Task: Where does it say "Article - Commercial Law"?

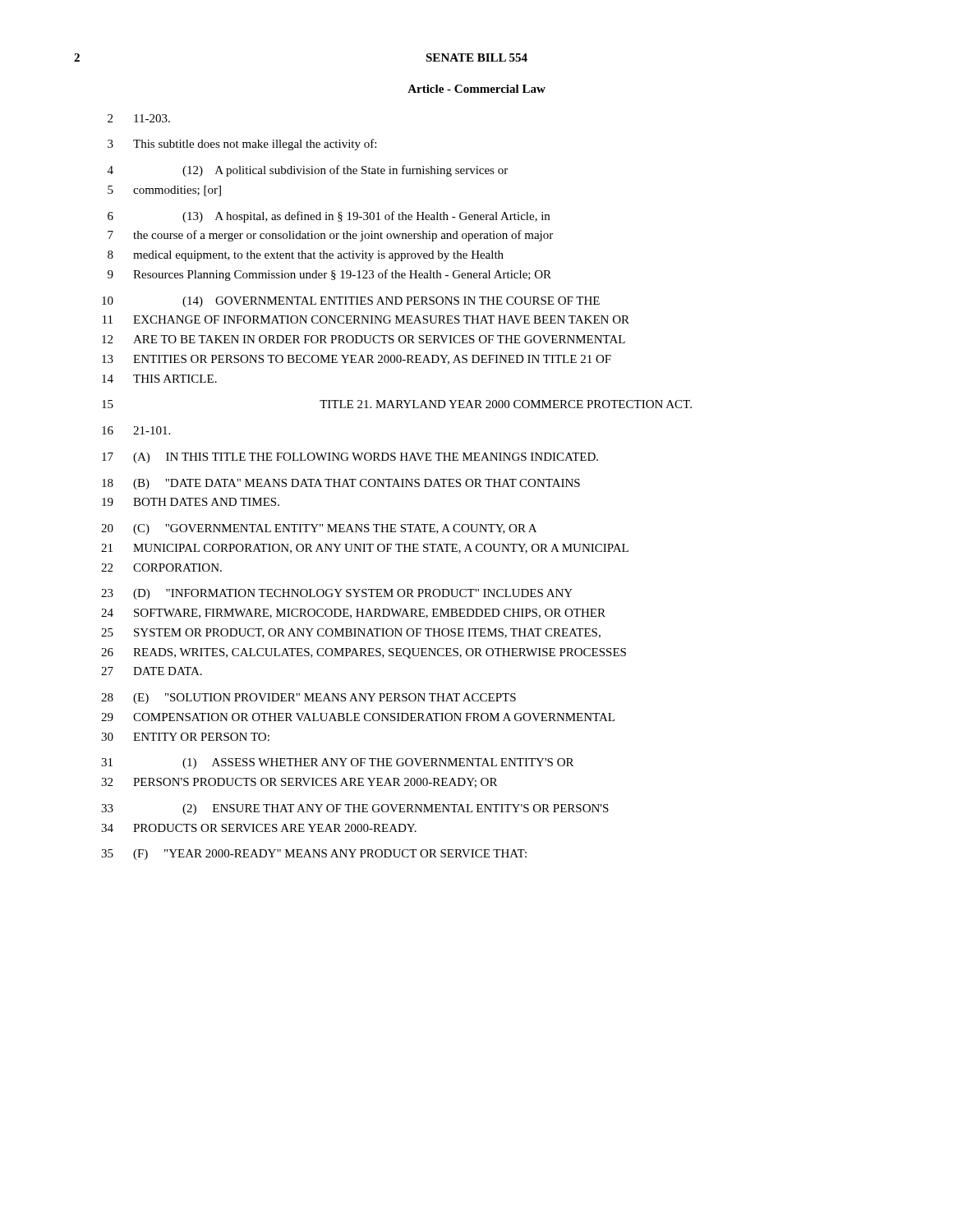Action: pyautogui.click(x=476, y=89)
